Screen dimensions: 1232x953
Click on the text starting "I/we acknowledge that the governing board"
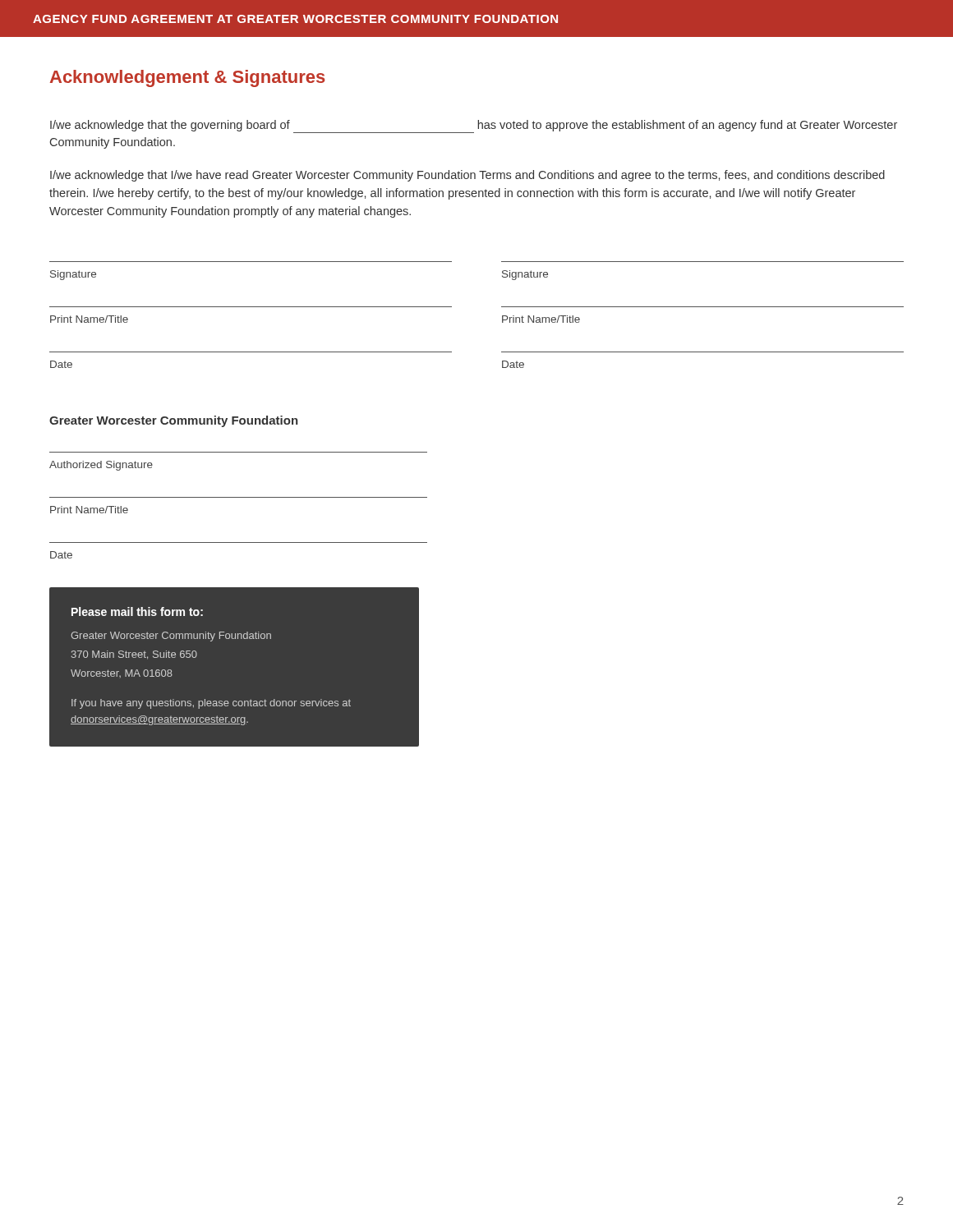(476, 133)
